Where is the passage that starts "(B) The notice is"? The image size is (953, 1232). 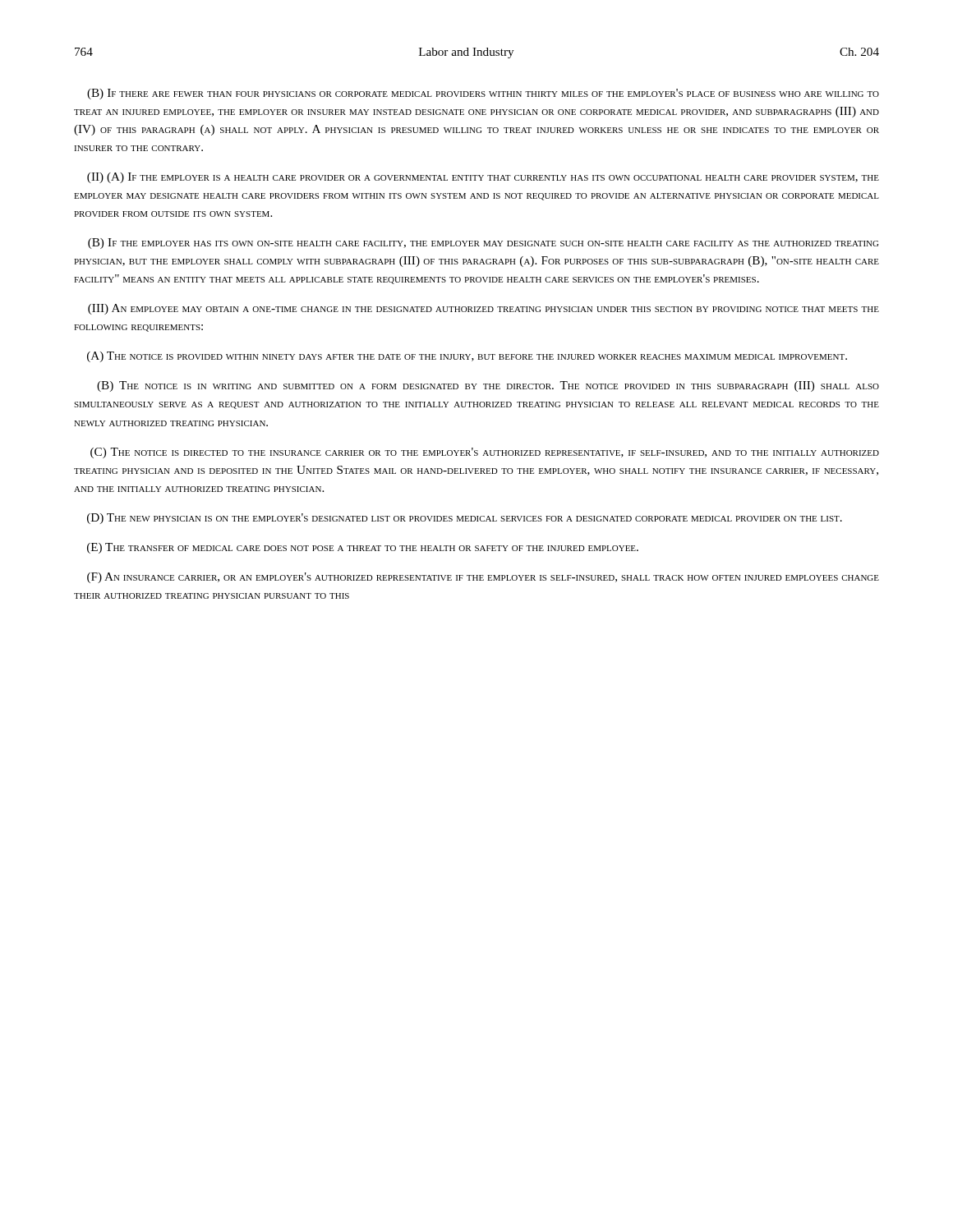[x=476, y=403]
